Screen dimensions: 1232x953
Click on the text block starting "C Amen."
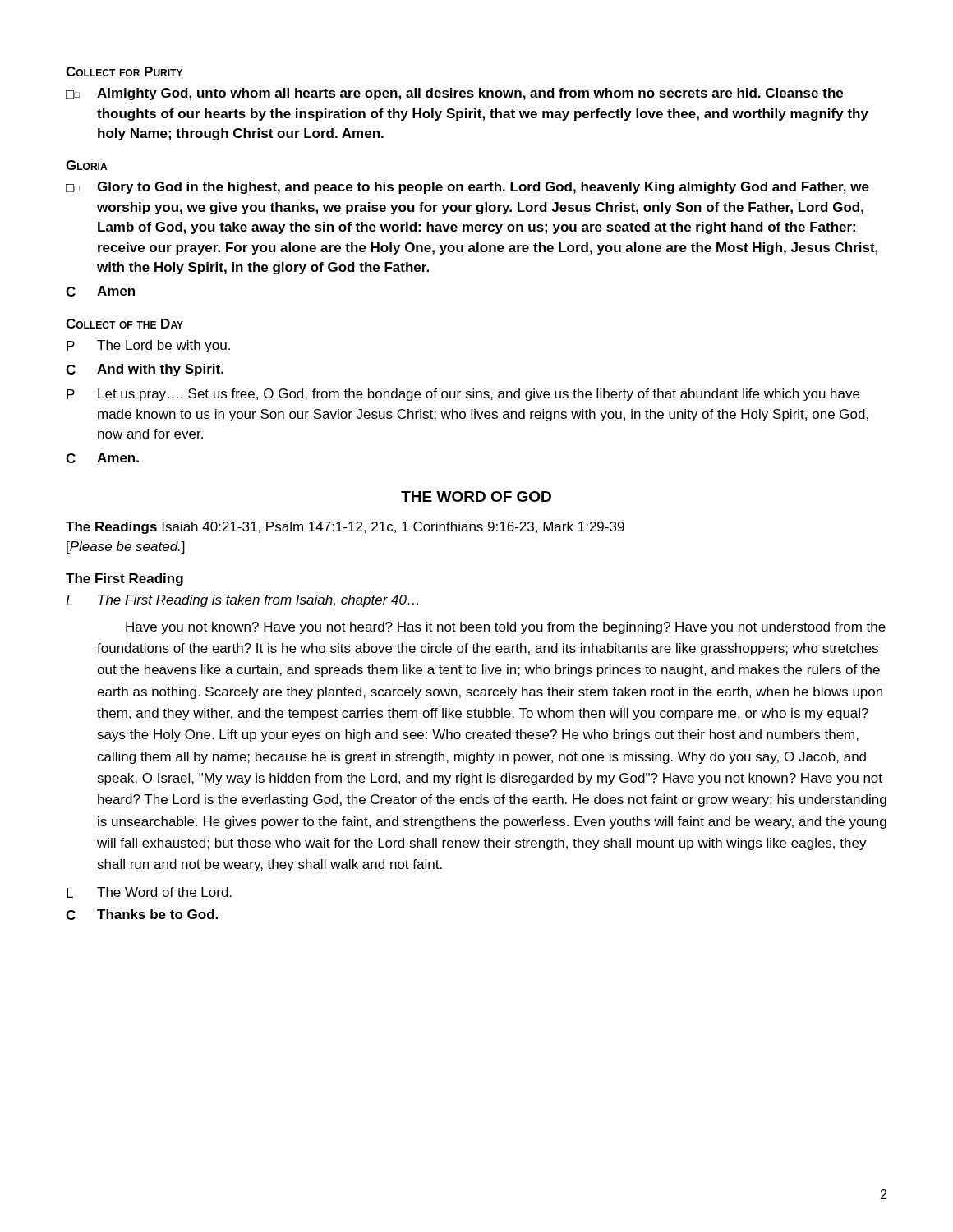(x=102, y=458)
